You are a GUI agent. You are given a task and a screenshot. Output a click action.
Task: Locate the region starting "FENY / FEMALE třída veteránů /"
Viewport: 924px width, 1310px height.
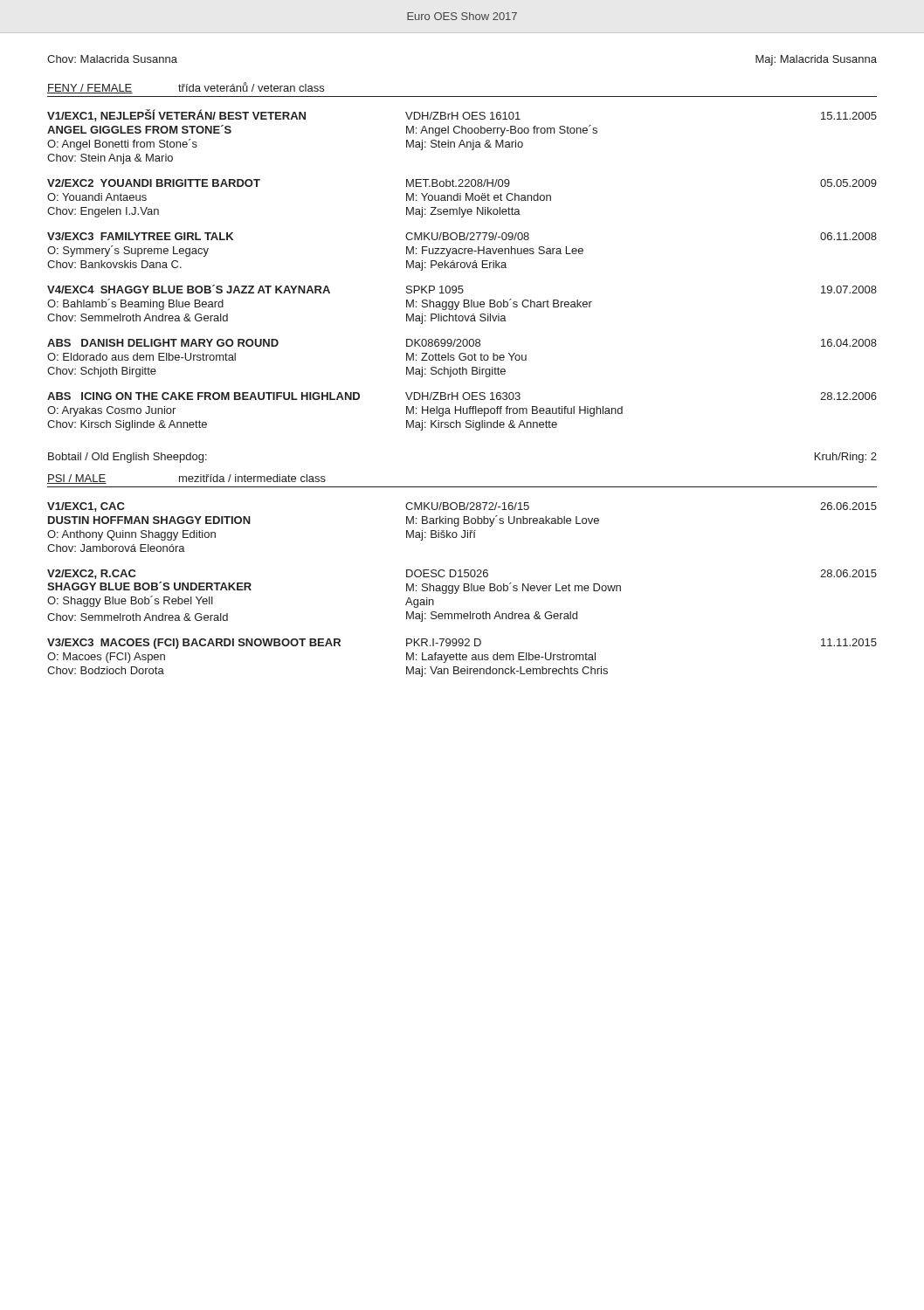(x=186, y=88)
